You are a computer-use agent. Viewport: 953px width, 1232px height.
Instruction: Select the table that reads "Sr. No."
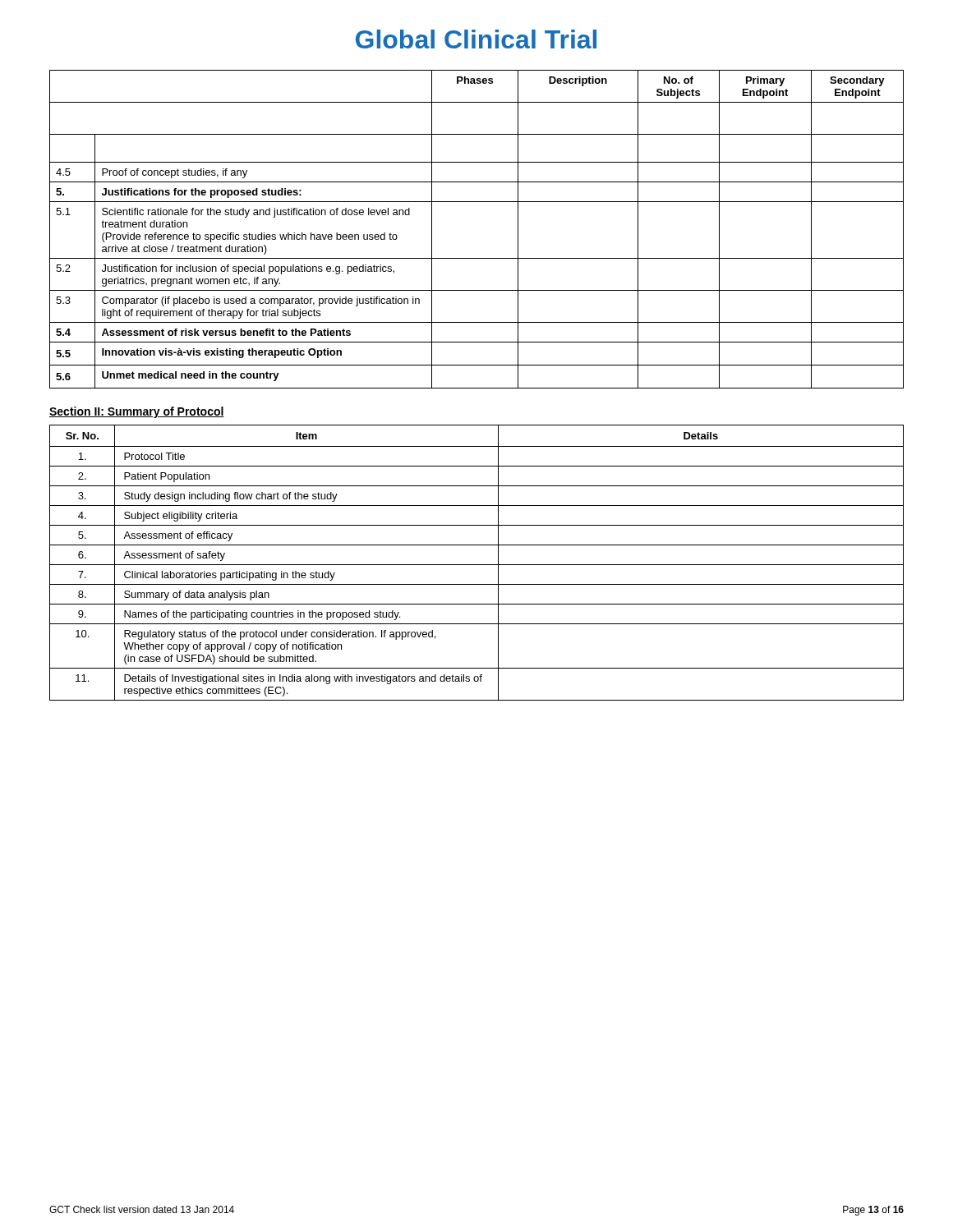476,563
